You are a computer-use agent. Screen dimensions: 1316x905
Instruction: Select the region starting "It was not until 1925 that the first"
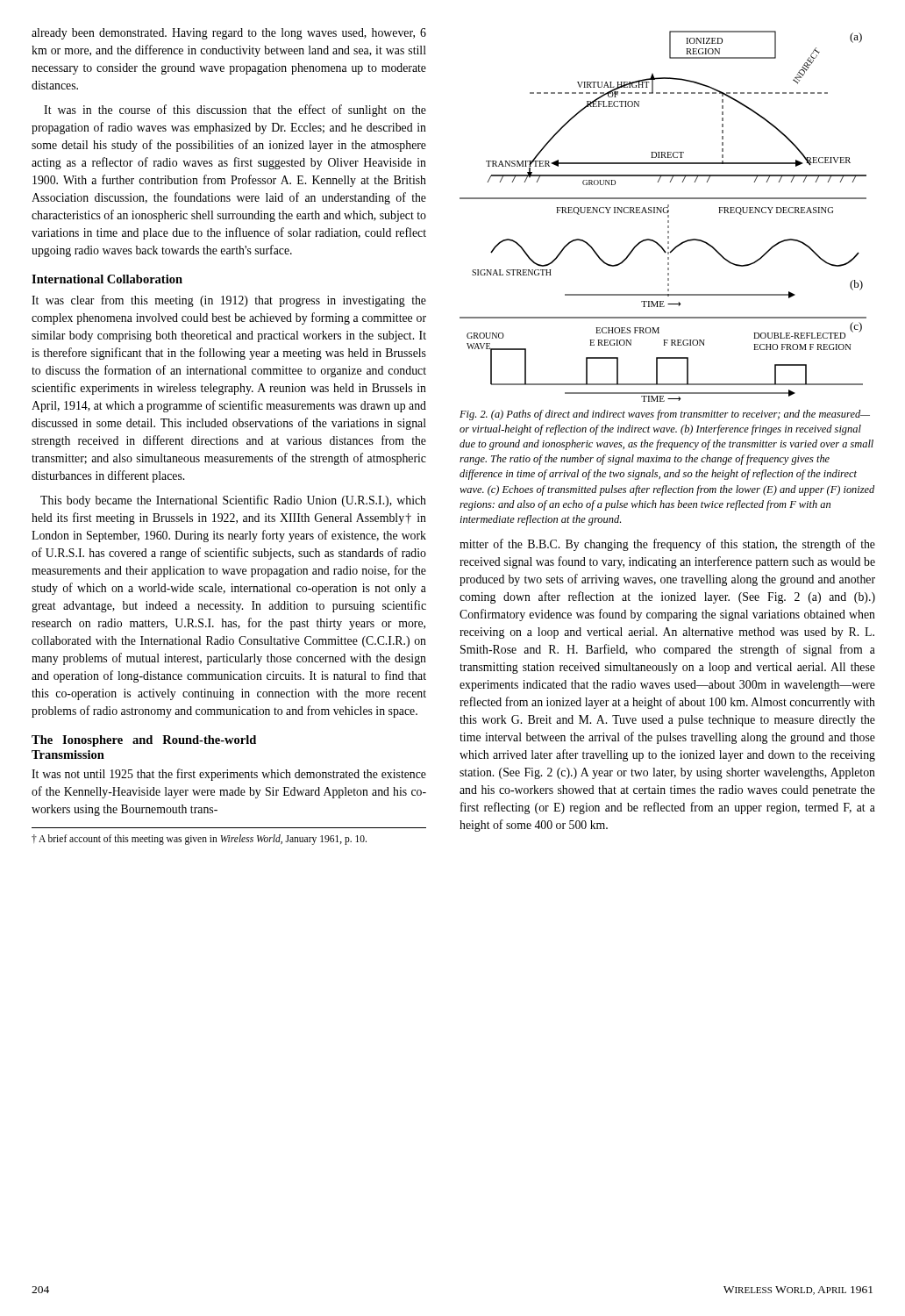229,792
